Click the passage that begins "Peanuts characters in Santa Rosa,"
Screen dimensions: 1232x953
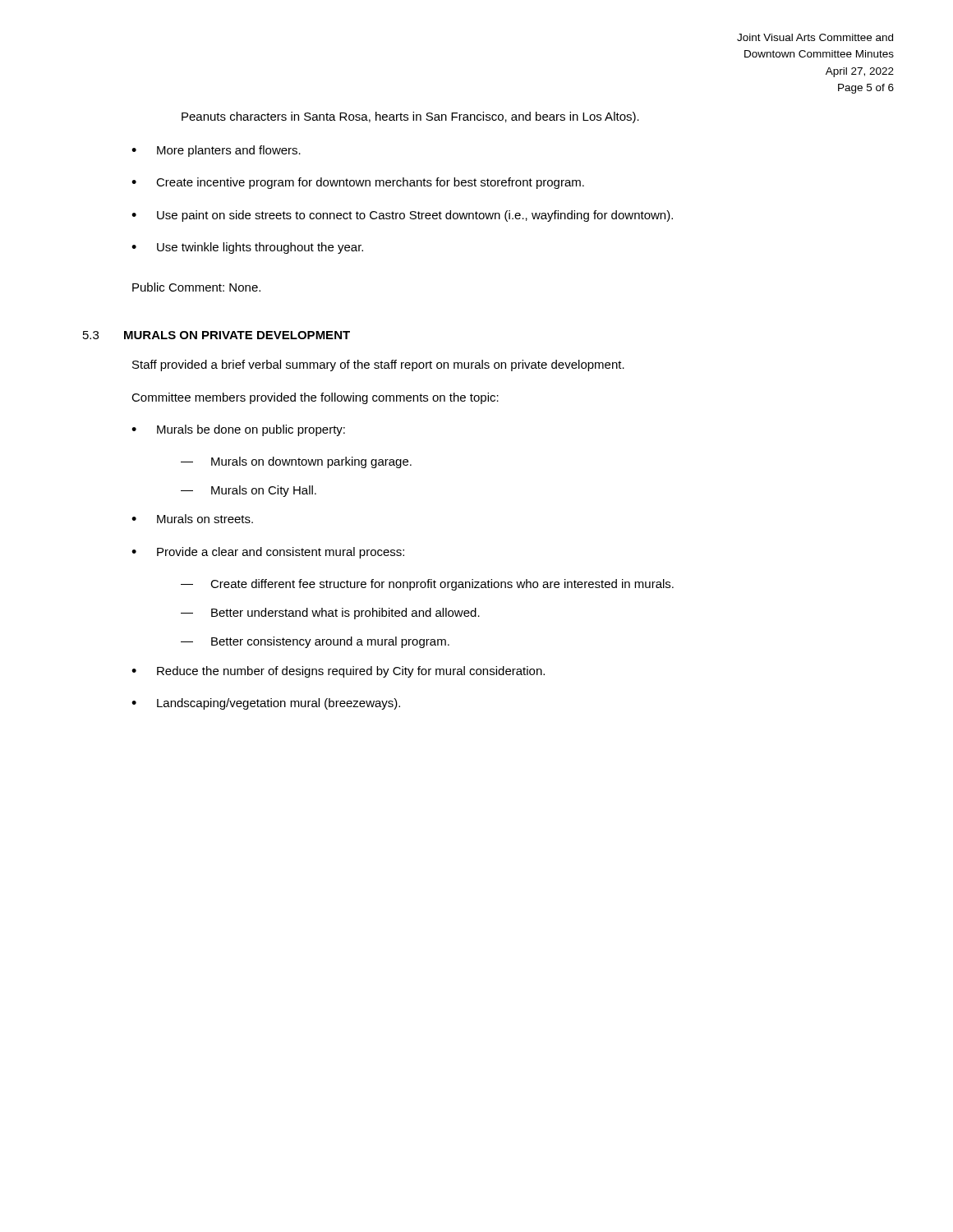[410, 116]
